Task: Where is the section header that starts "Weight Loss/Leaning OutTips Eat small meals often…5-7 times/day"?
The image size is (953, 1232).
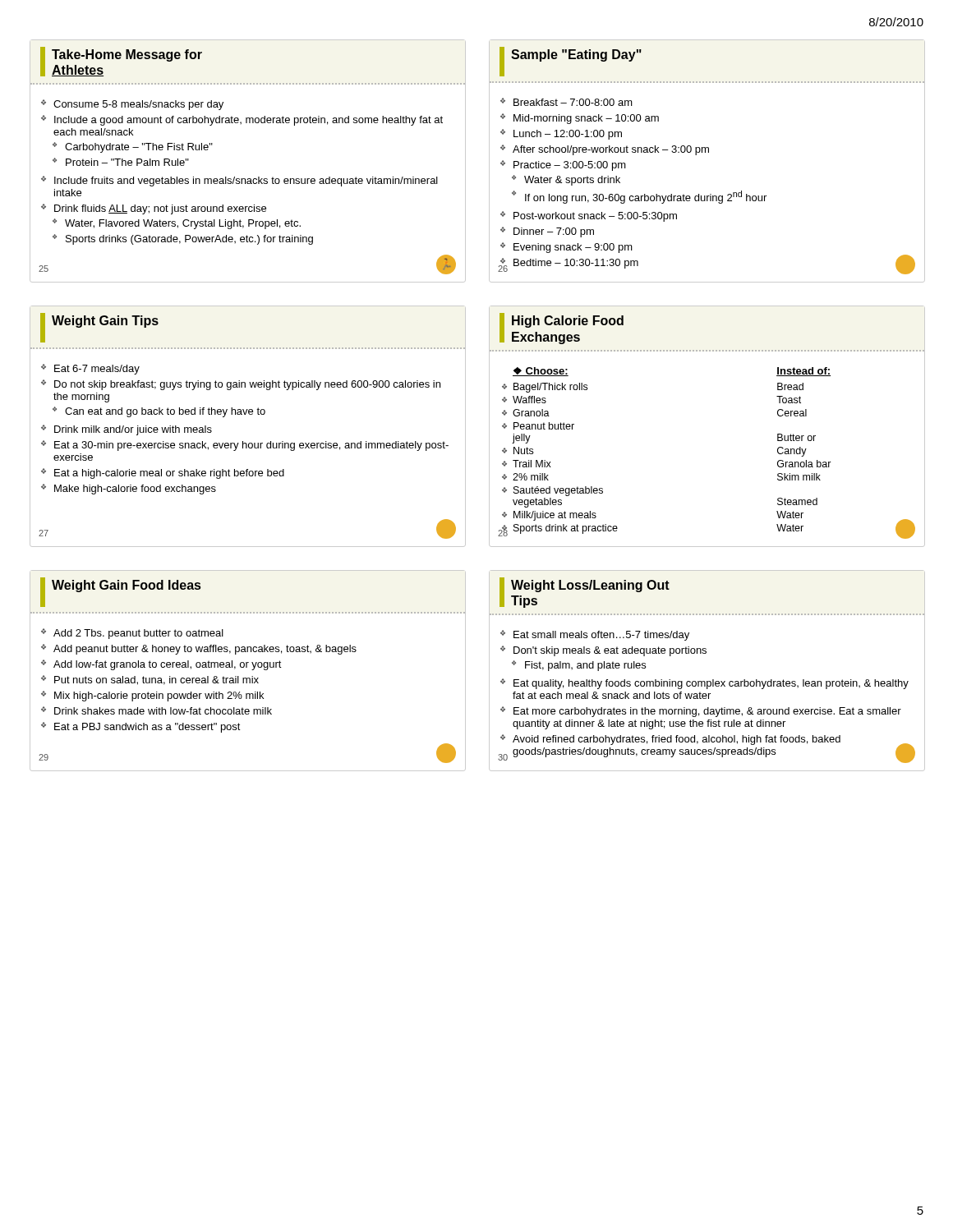Action: (x=707, y=671)
